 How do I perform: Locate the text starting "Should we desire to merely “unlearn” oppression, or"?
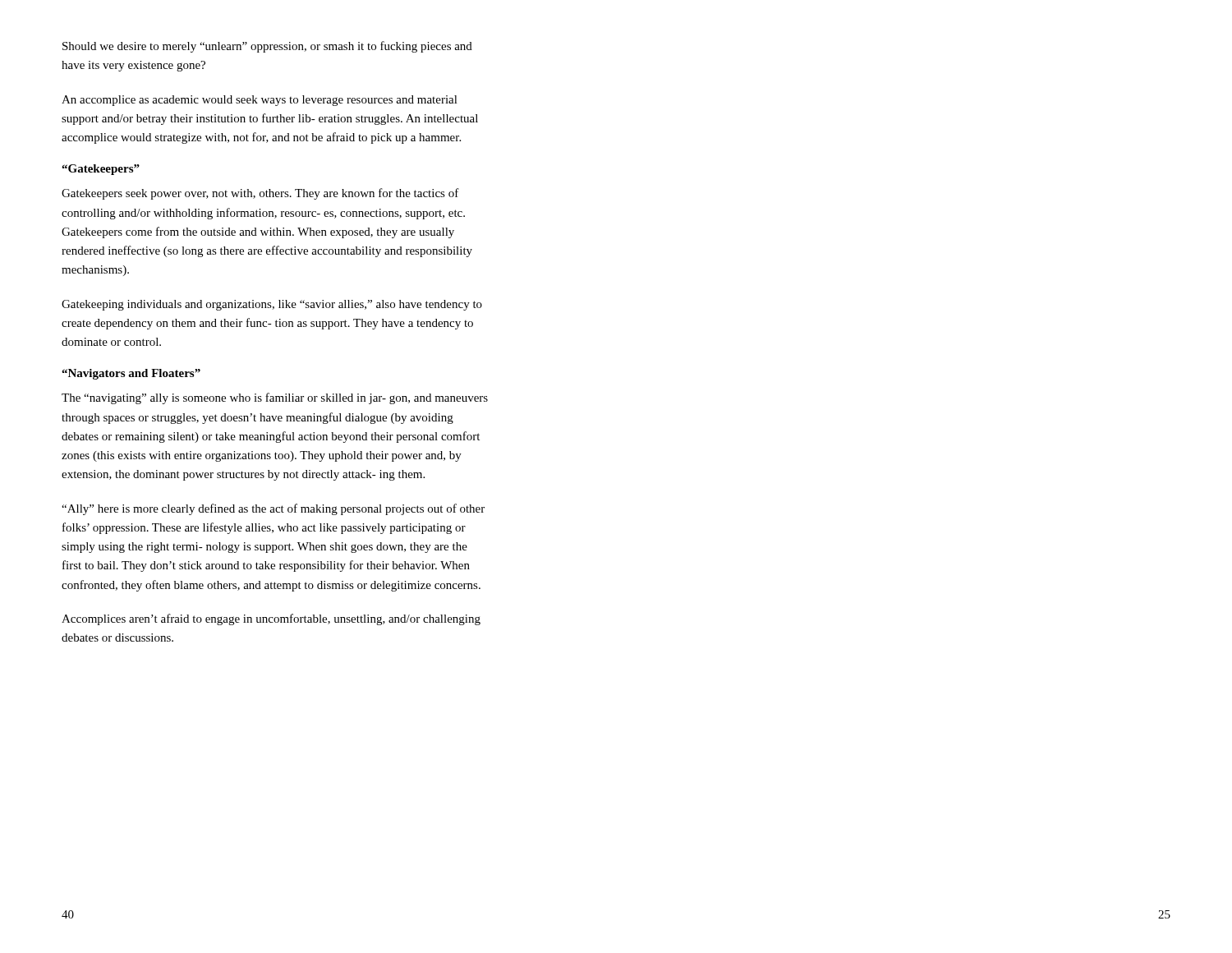coord(267,56)
